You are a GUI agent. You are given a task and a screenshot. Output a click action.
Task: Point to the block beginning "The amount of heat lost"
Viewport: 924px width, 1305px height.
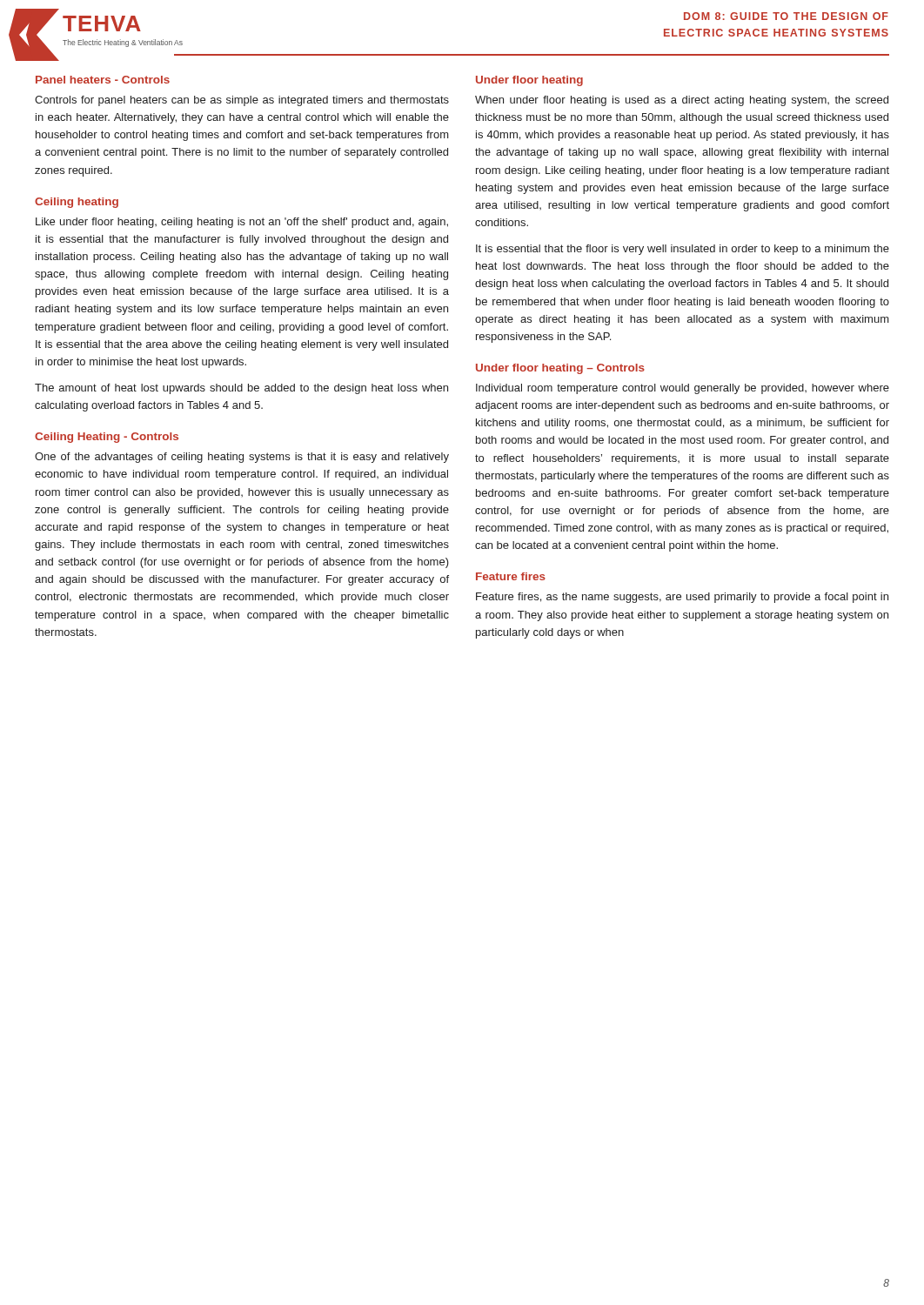click(242, 396)
